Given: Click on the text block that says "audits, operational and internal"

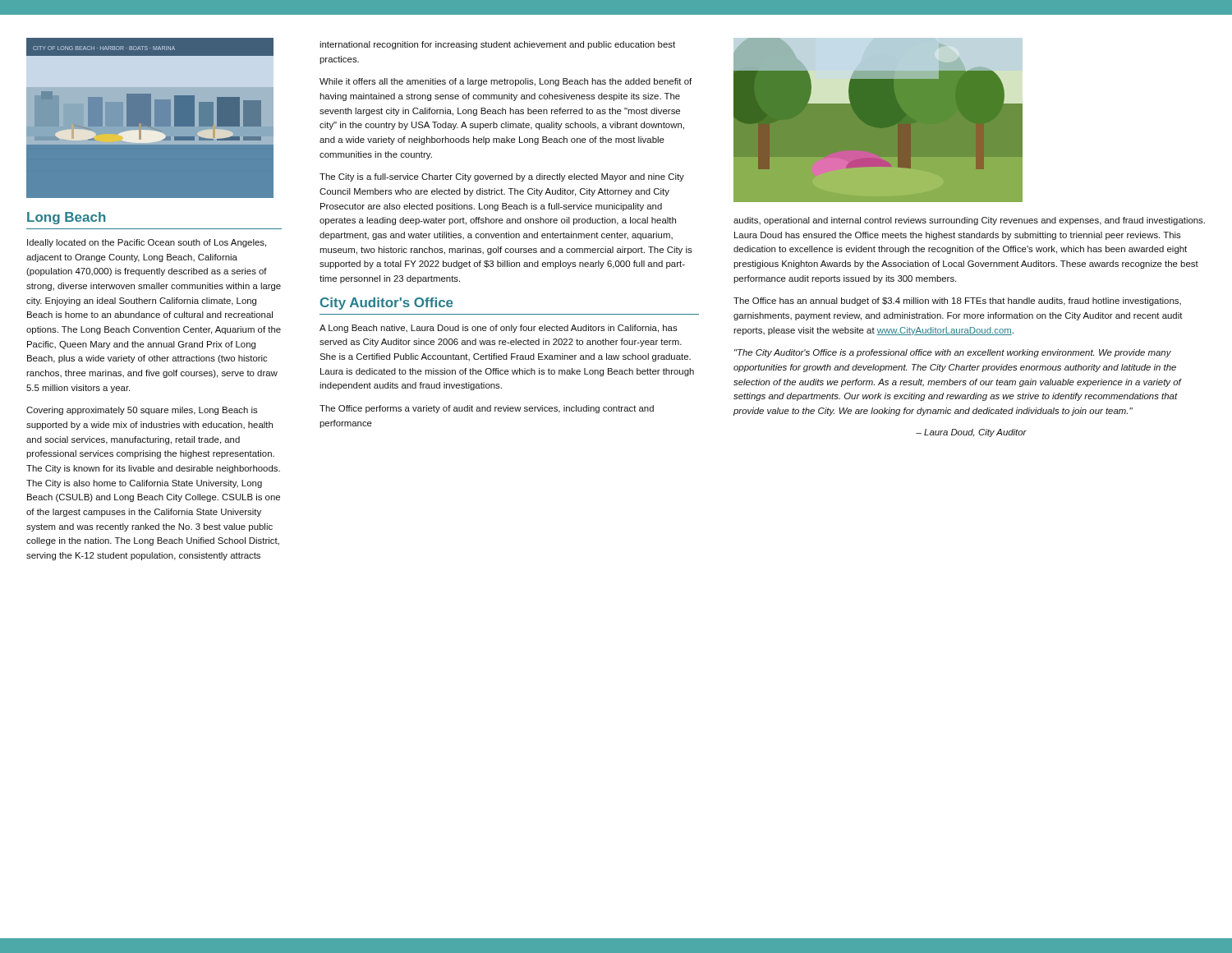Looking at the screenshot, I should (970, 249).
